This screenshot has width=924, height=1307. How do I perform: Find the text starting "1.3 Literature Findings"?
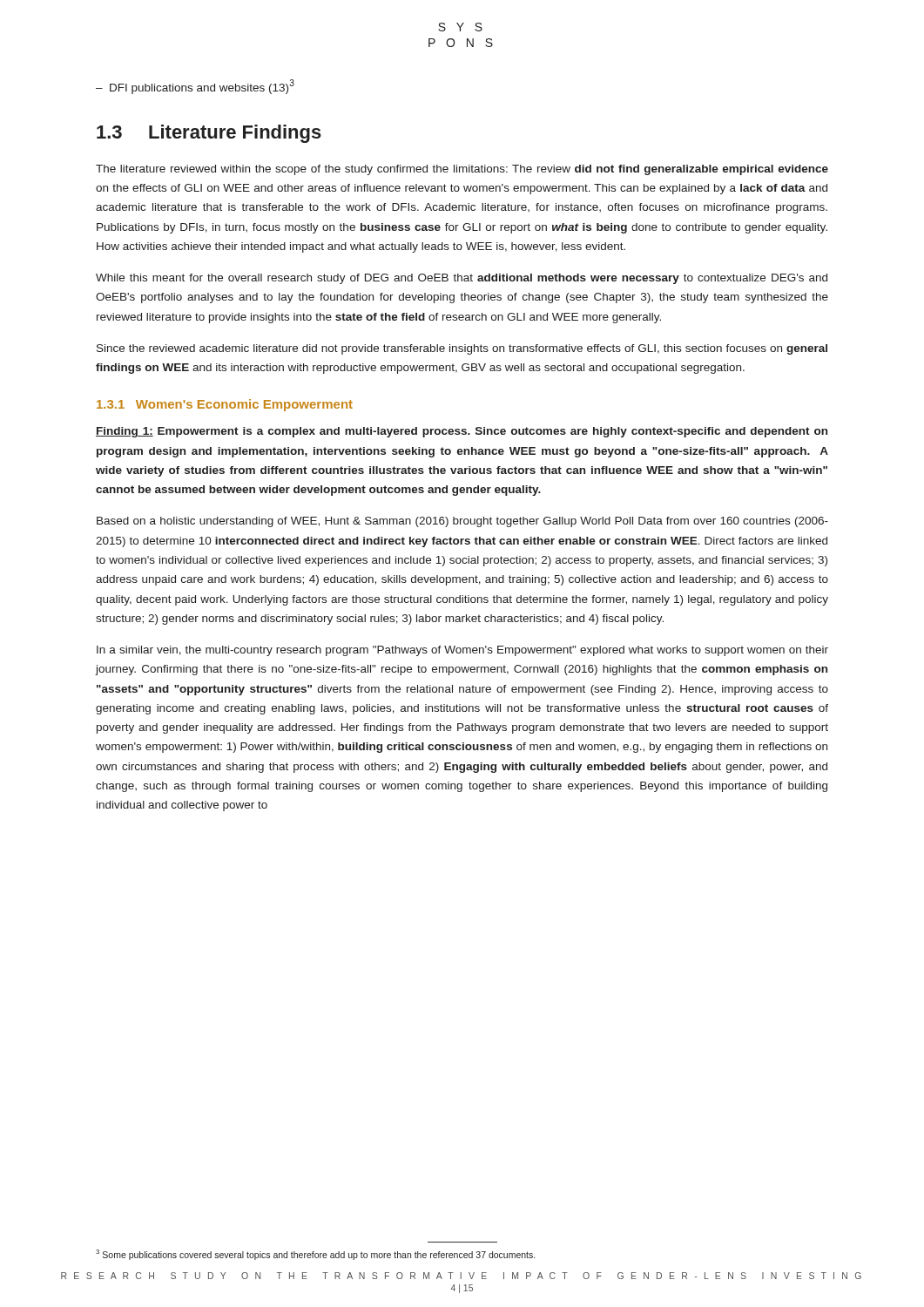pos(209,132)
